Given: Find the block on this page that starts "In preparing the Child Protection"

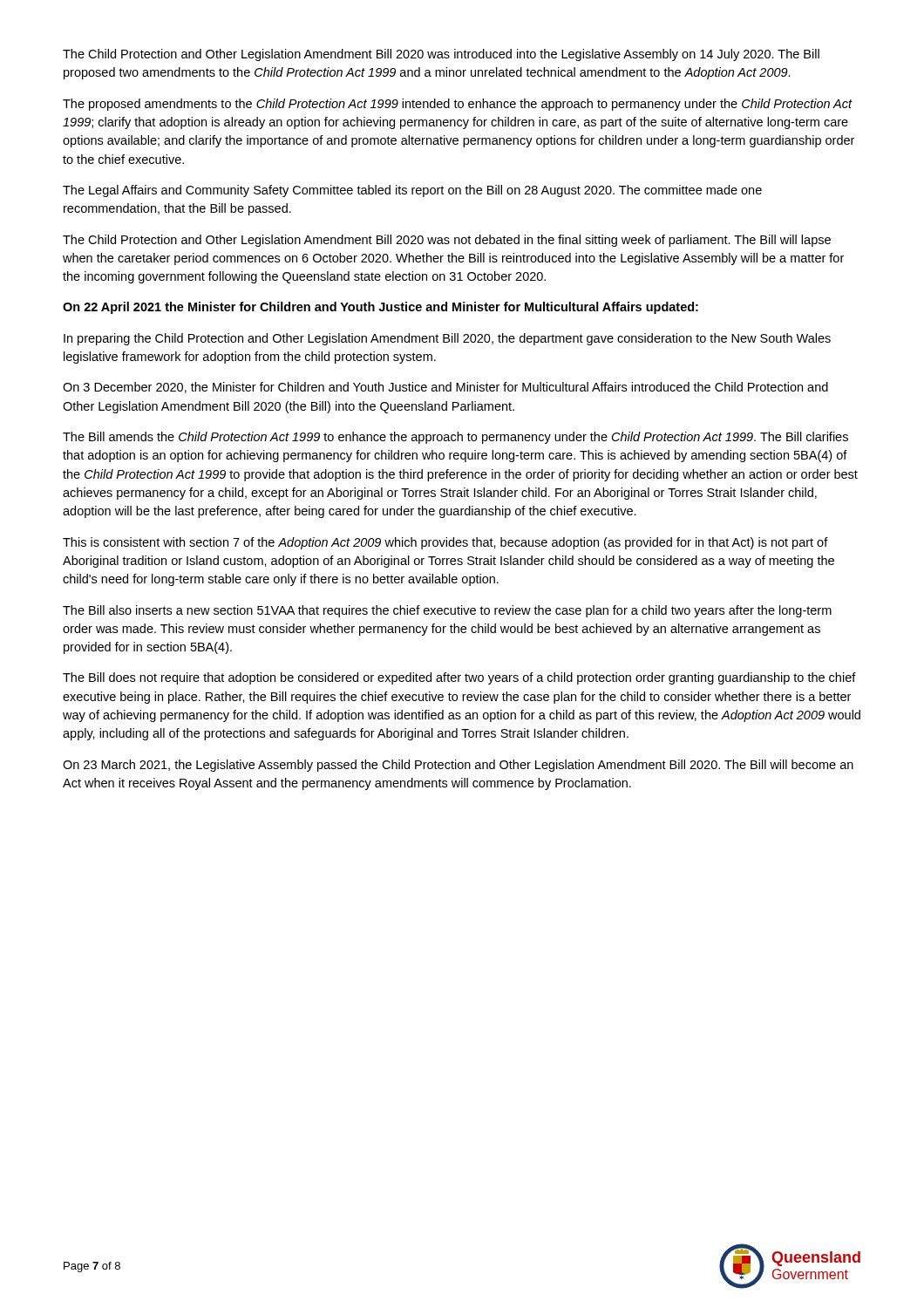Looking at the screenshot, I should tap(447, 347).
